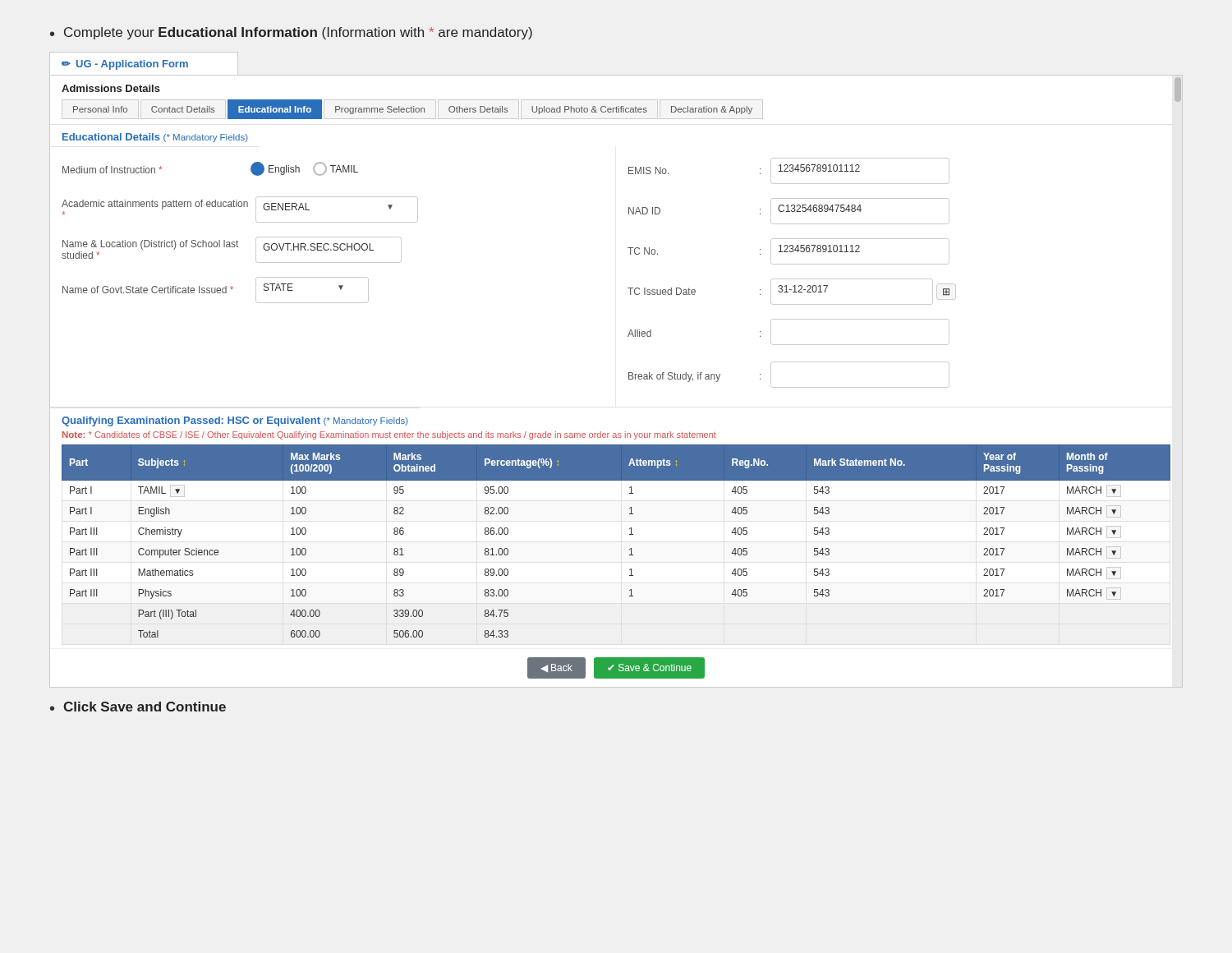Image resolution: width=1232 pixels, height=953 pixels.
Task: Point to the passage starting "✏ UG - Application Form"
Action: pyautogui.click(x=125, y=64)
